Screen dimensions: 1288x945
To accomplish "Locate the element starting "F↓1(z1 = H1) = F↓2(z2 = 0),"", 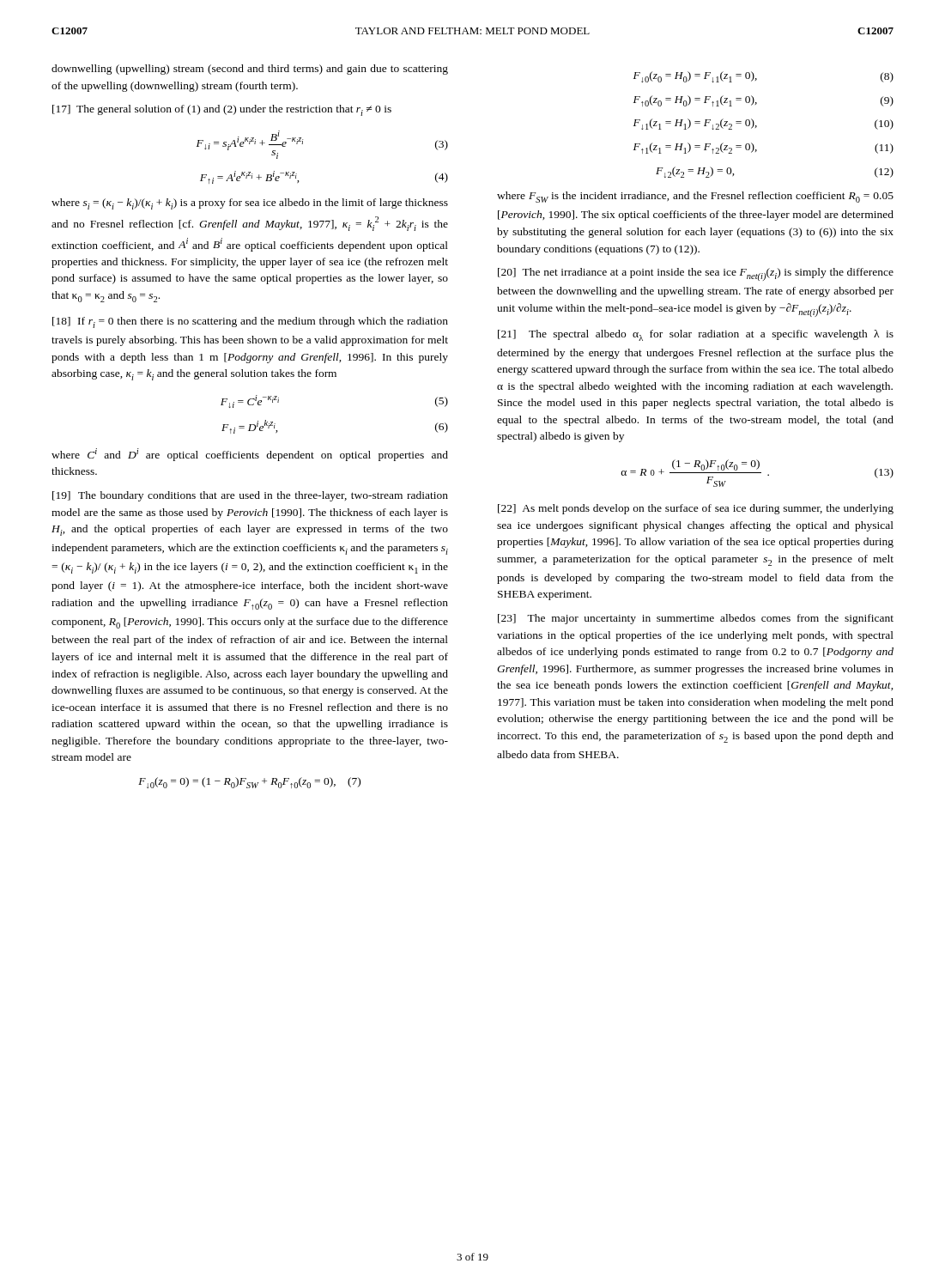I will [x=763, y=124].
